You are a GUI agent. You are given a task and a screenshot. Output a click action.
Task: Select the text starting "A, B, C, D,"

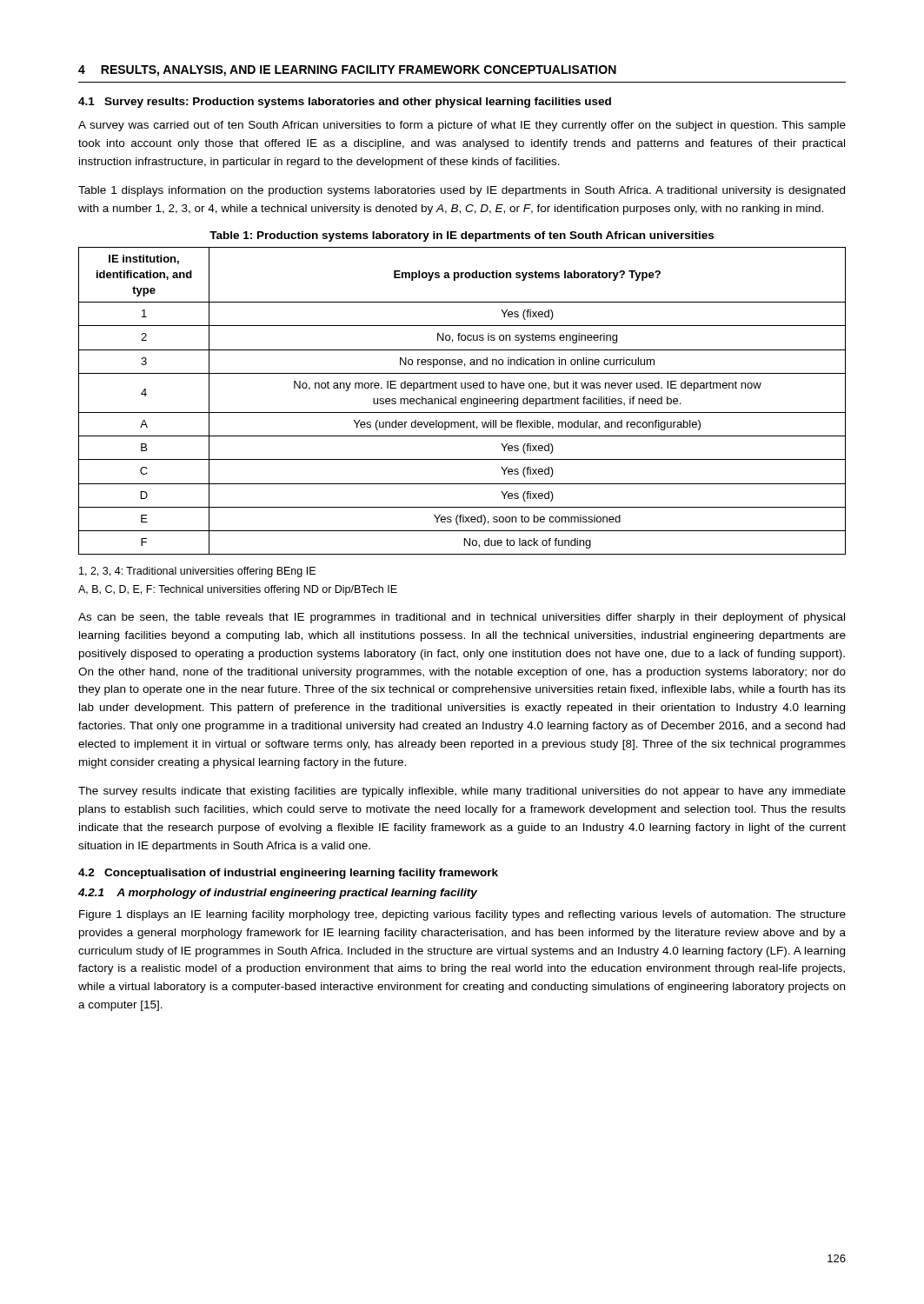pos(238,589)
